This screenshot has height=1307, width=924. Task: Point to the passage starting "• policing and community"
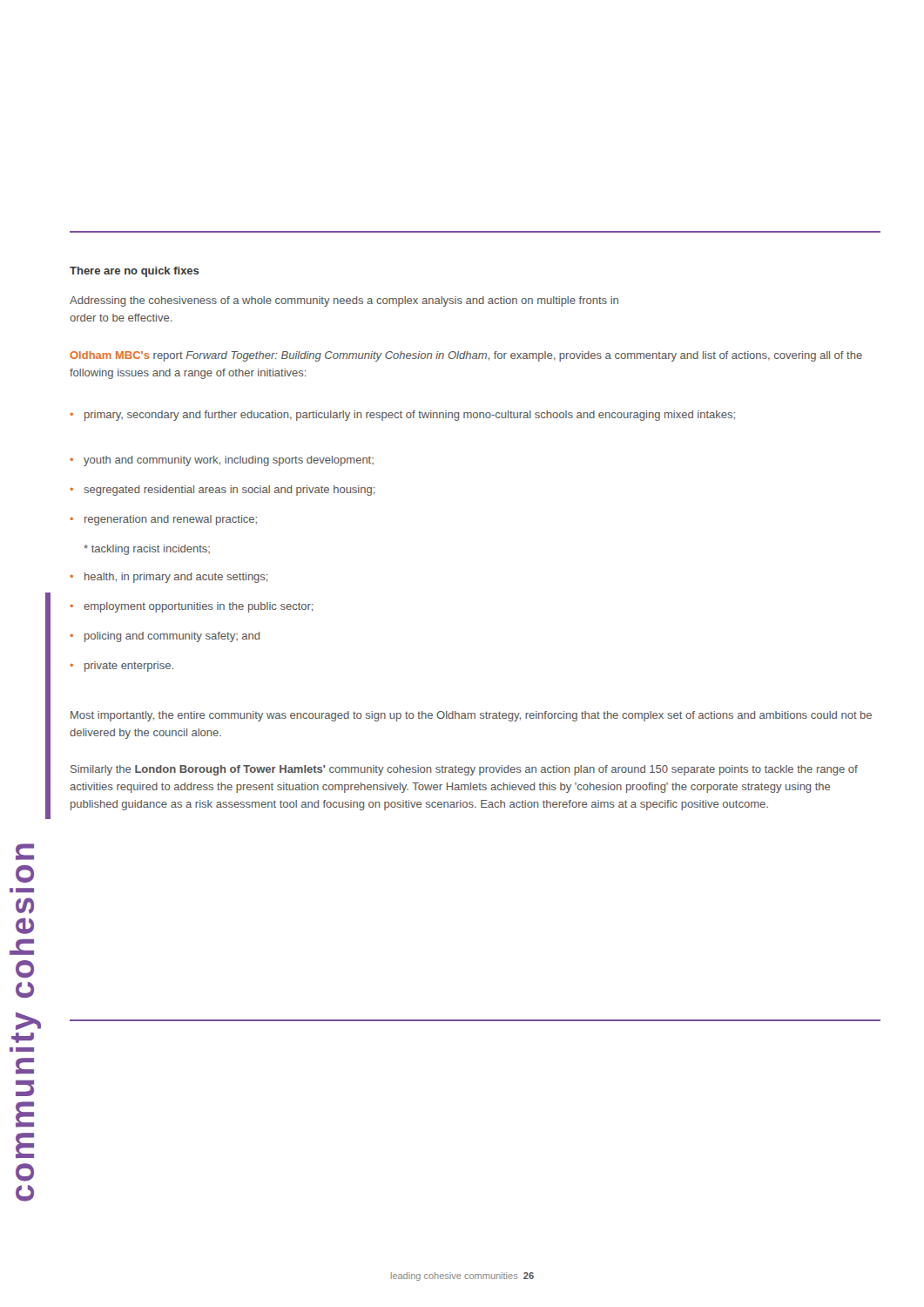(165, 637)
